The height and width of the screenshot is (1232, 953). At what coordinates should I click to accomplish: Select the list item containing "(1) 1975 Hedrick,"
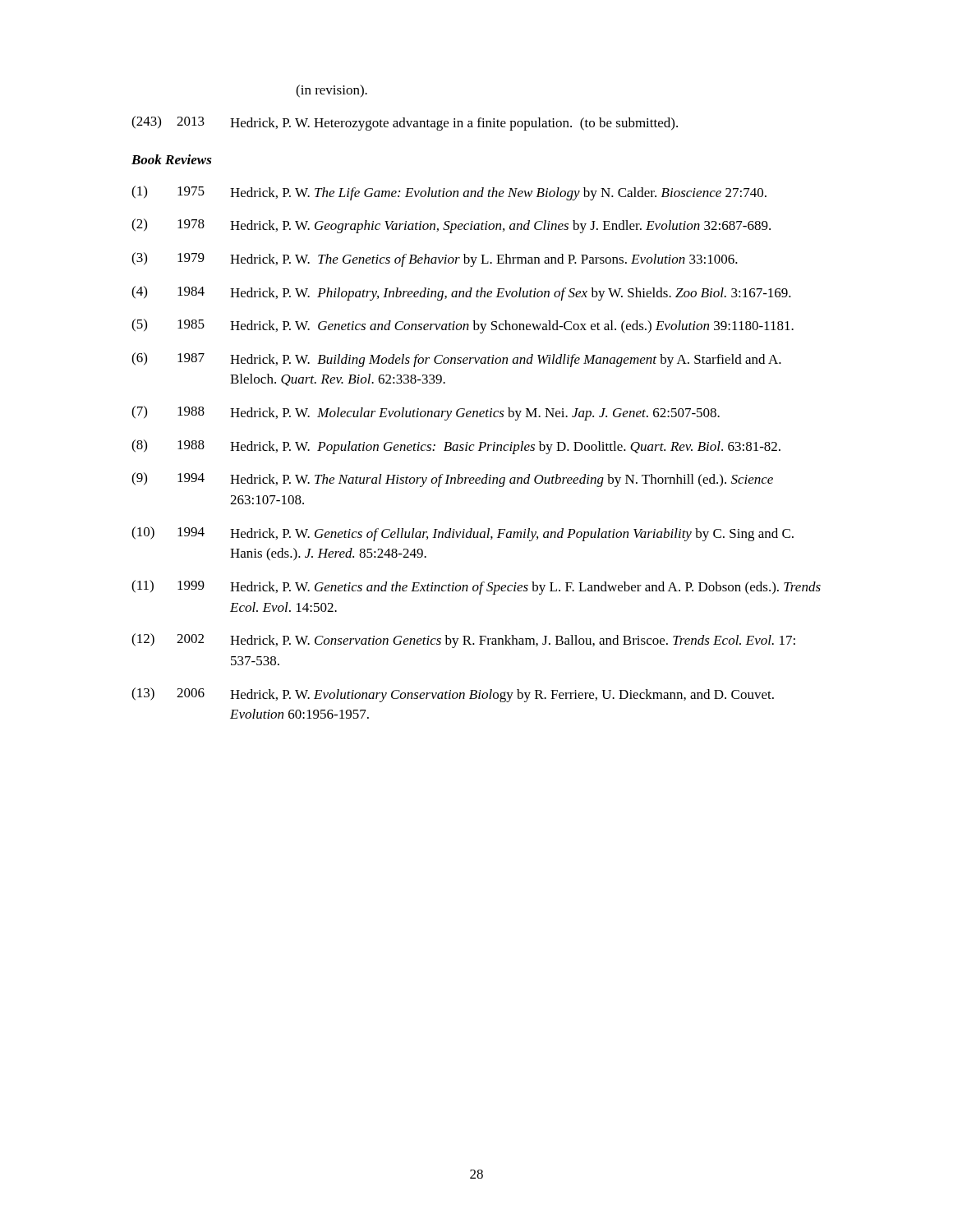coord(476,193)
